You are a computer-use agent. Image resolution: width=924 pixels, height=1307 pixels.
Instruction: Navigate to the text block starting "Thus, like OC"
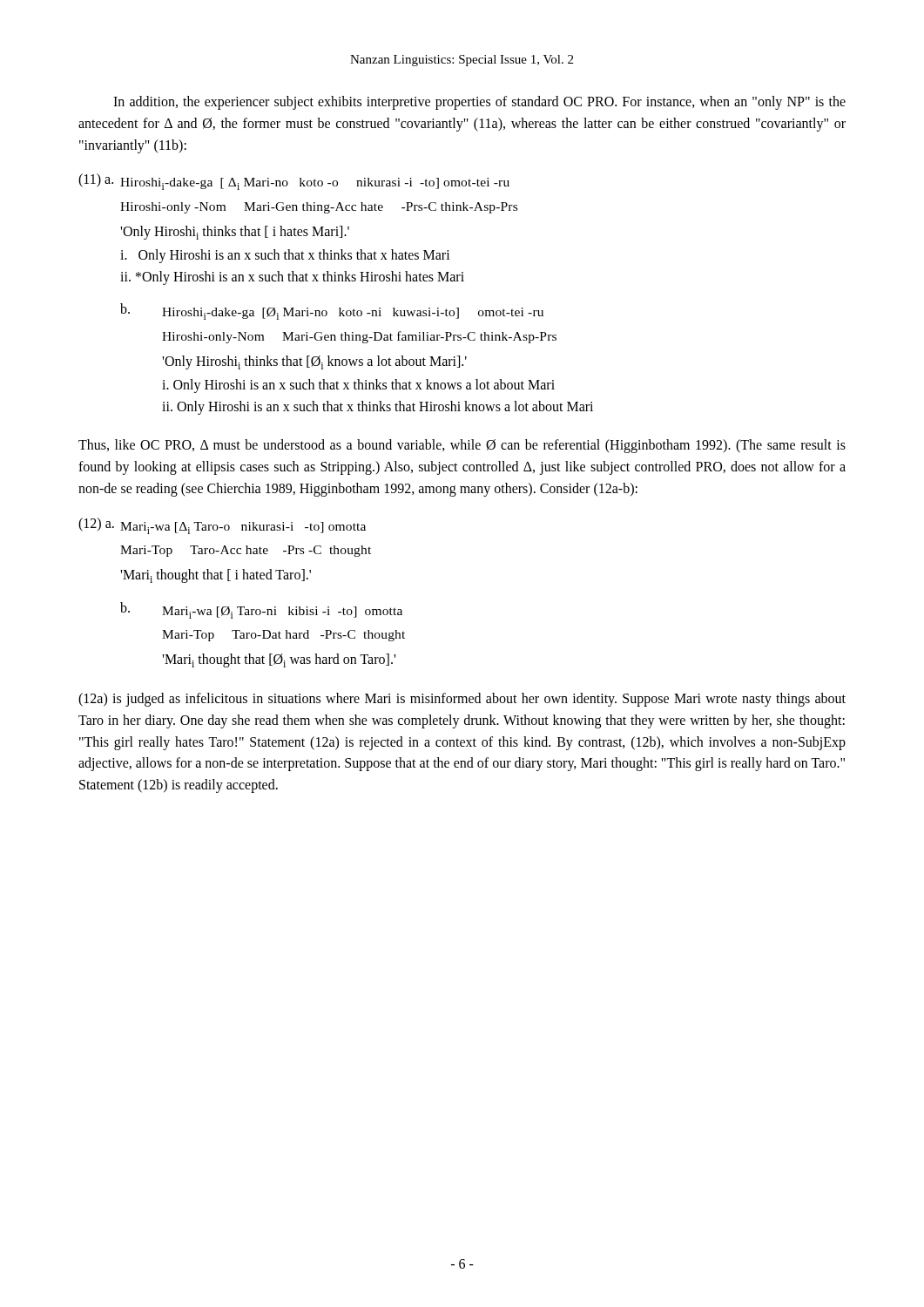tap(462, 466)
